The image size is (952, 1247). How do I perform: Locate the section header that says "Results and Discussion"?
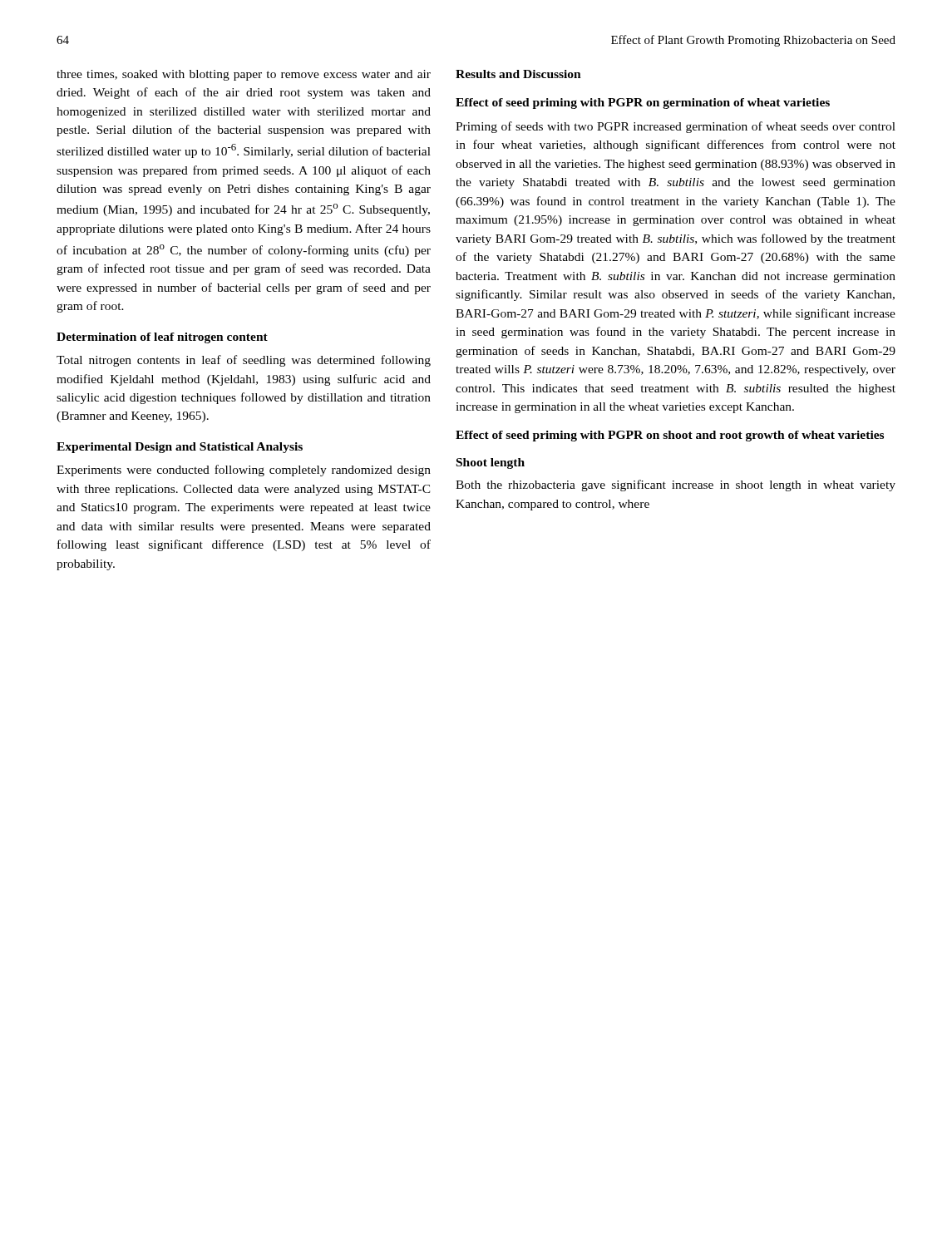pos(518,74)
